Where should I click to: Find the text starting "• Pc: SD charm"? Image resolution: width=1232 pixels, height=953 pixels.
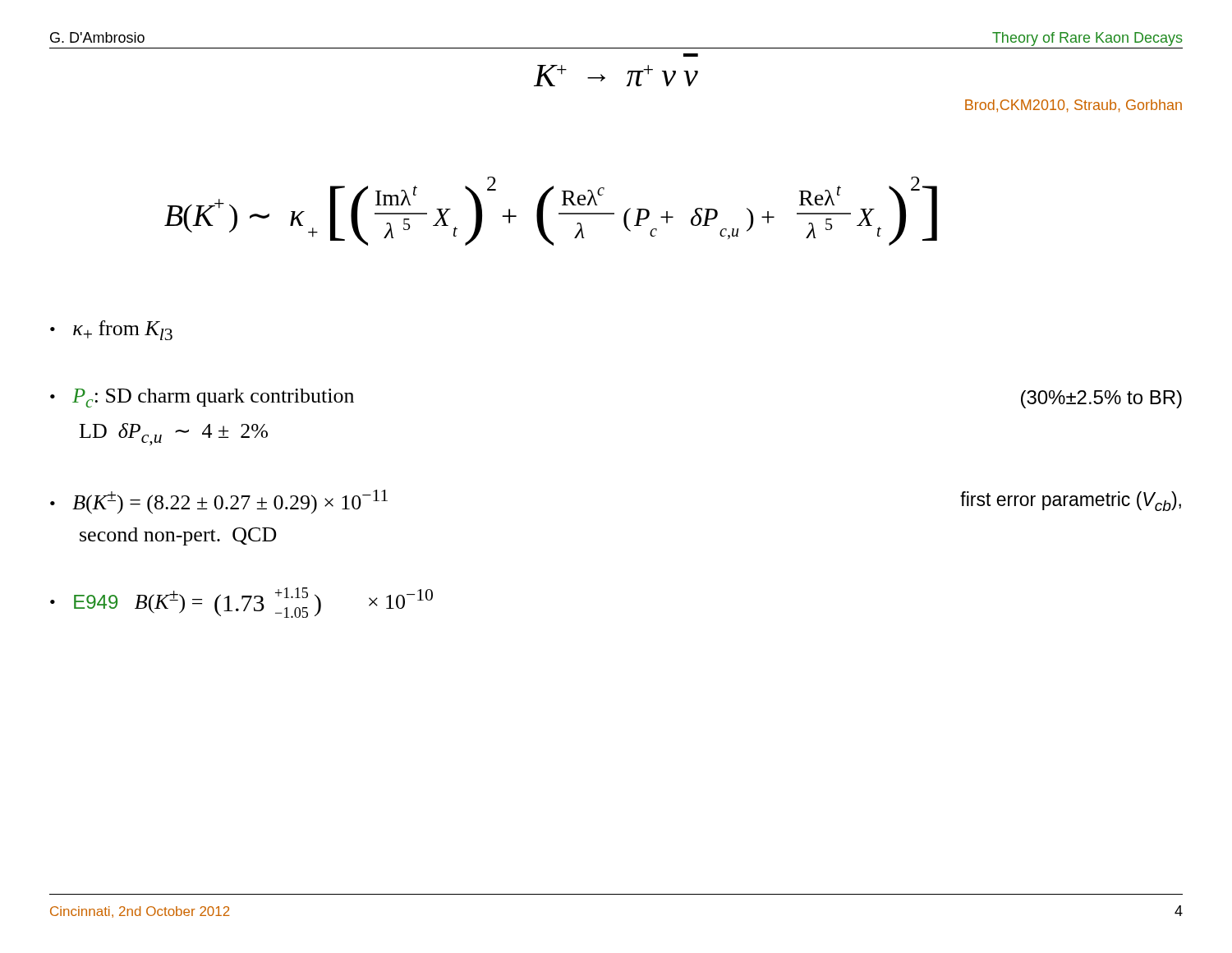click(199, 400)
